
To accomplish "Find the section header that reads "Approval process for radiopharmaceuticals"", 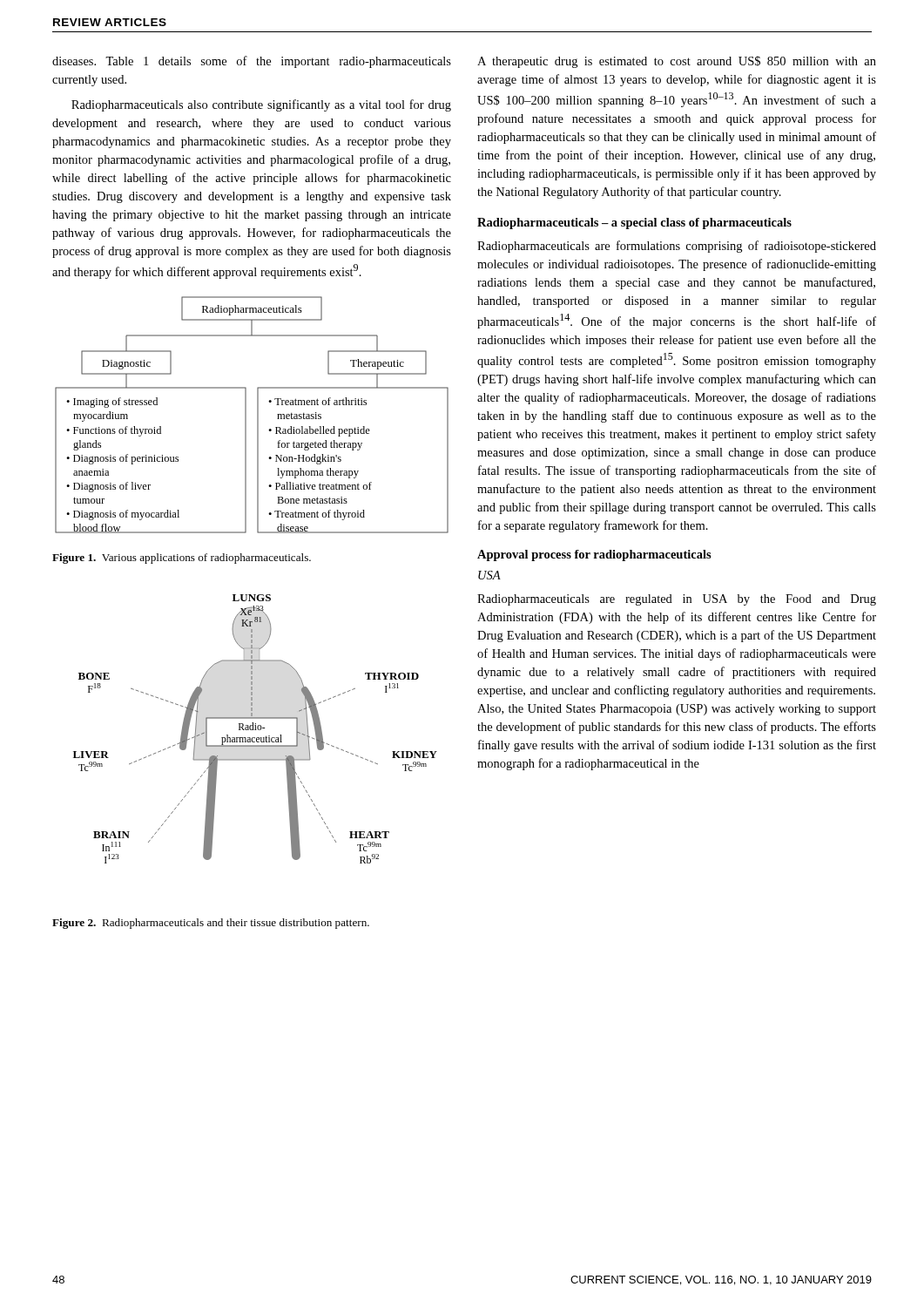I will coord(594,554).
